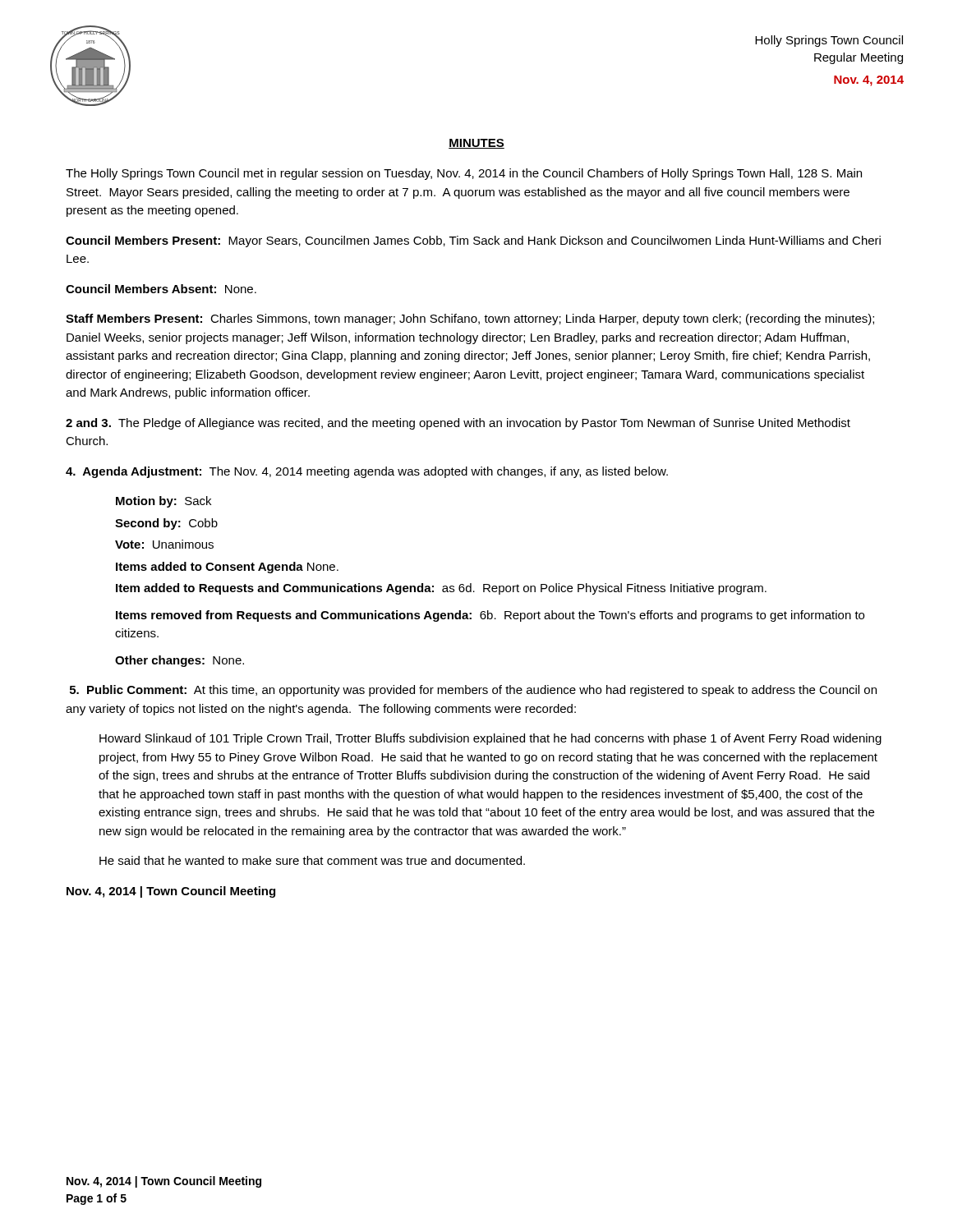Viewport: 953px width, 1232px height.
Task: Find the text block containing "Staff Members Present: Charles Simmons,"
Action: 471,355
